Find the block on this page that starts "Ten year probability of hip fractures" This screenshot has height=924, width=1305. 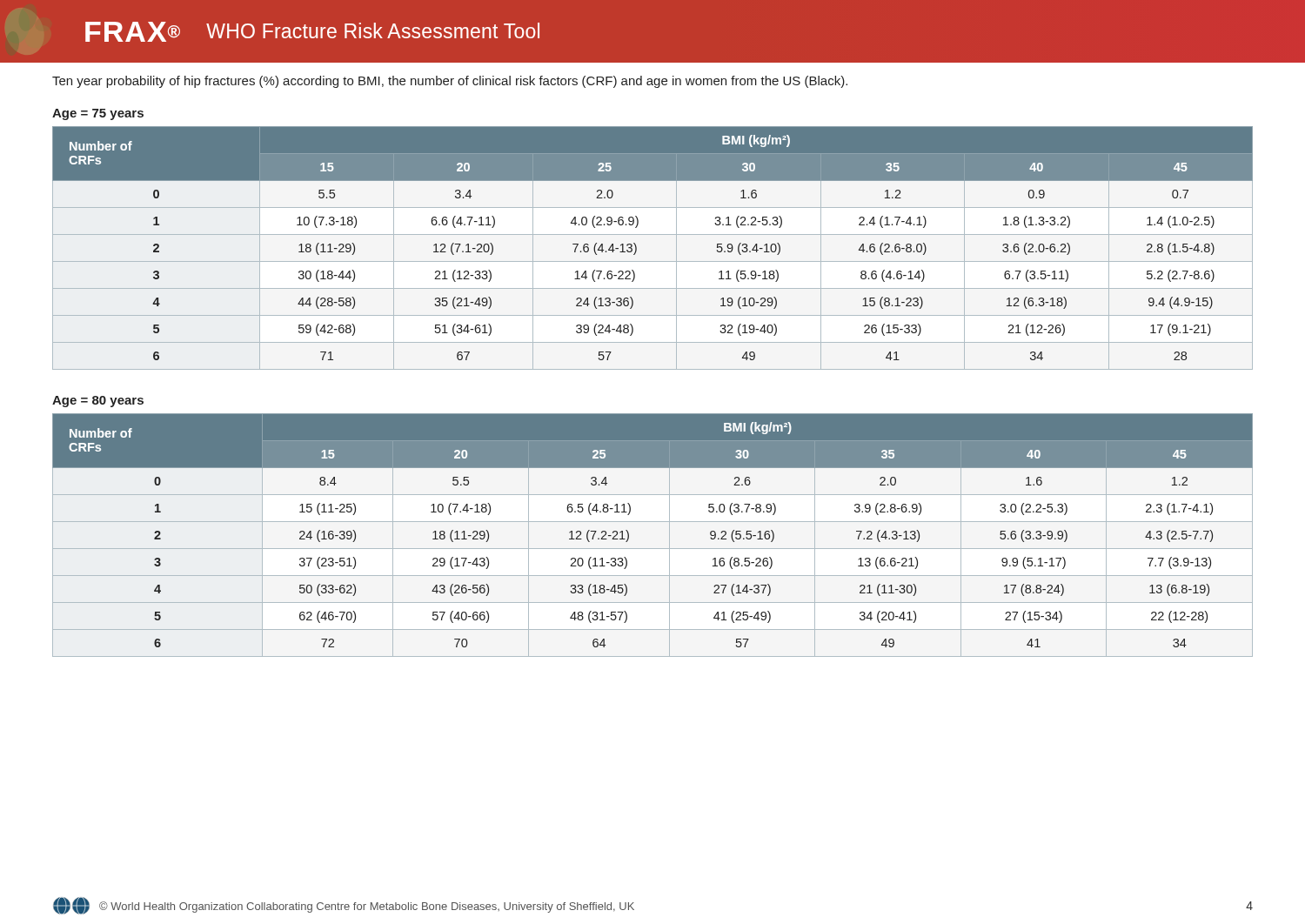coord(450,80)
